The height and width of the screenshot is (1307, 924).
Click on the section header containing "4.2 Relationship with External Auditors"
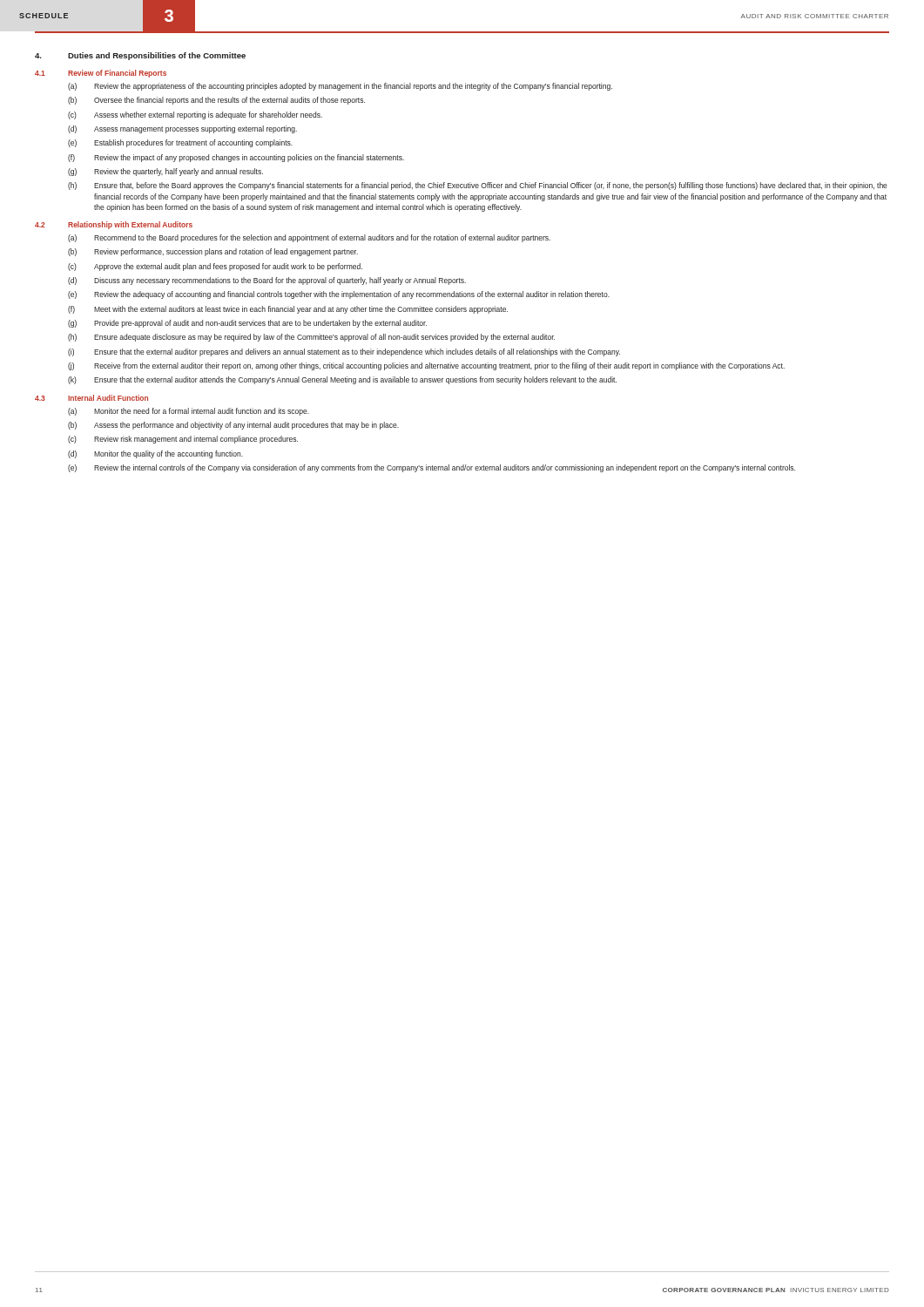114,225
